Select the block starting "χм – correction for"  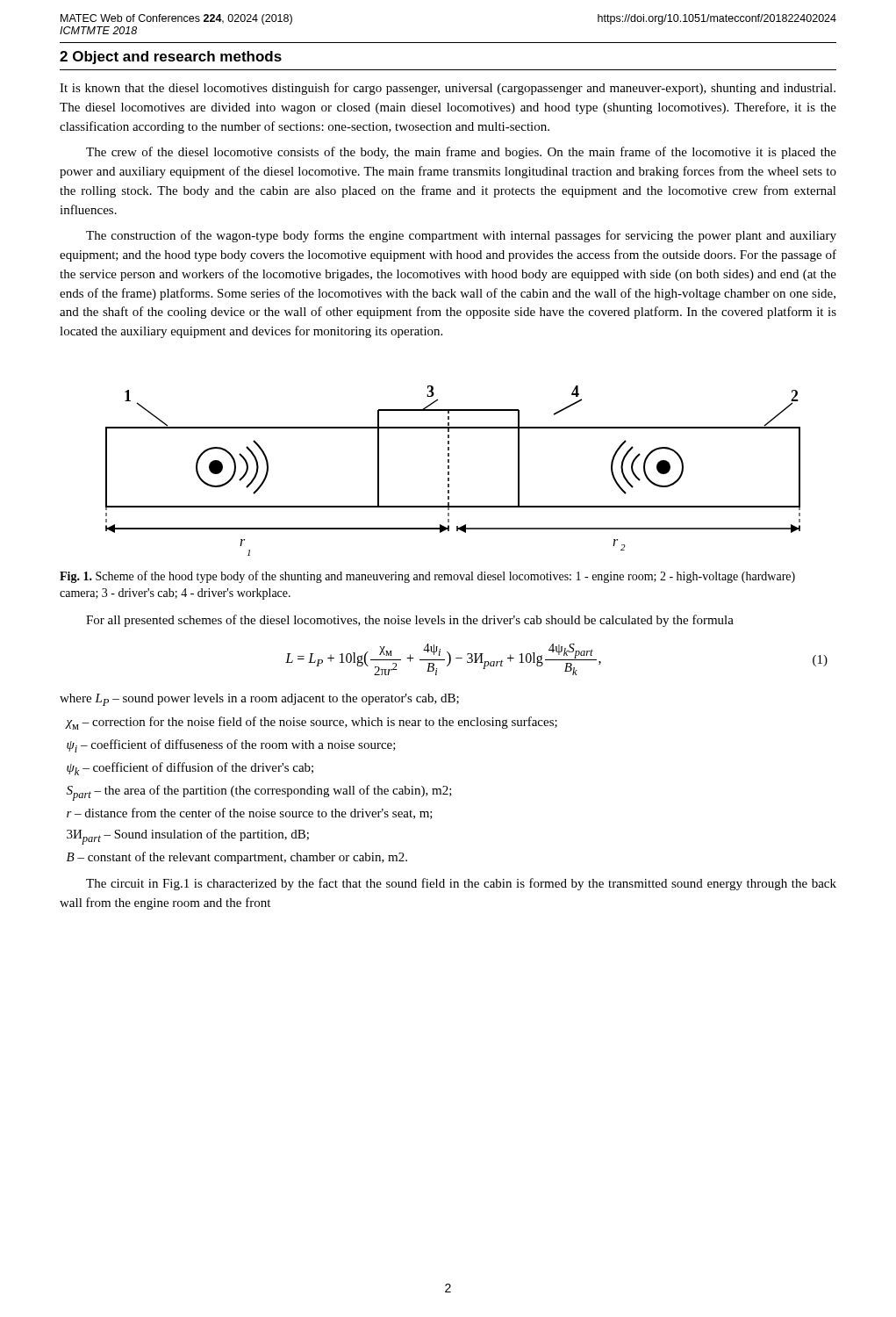point(309,723)
